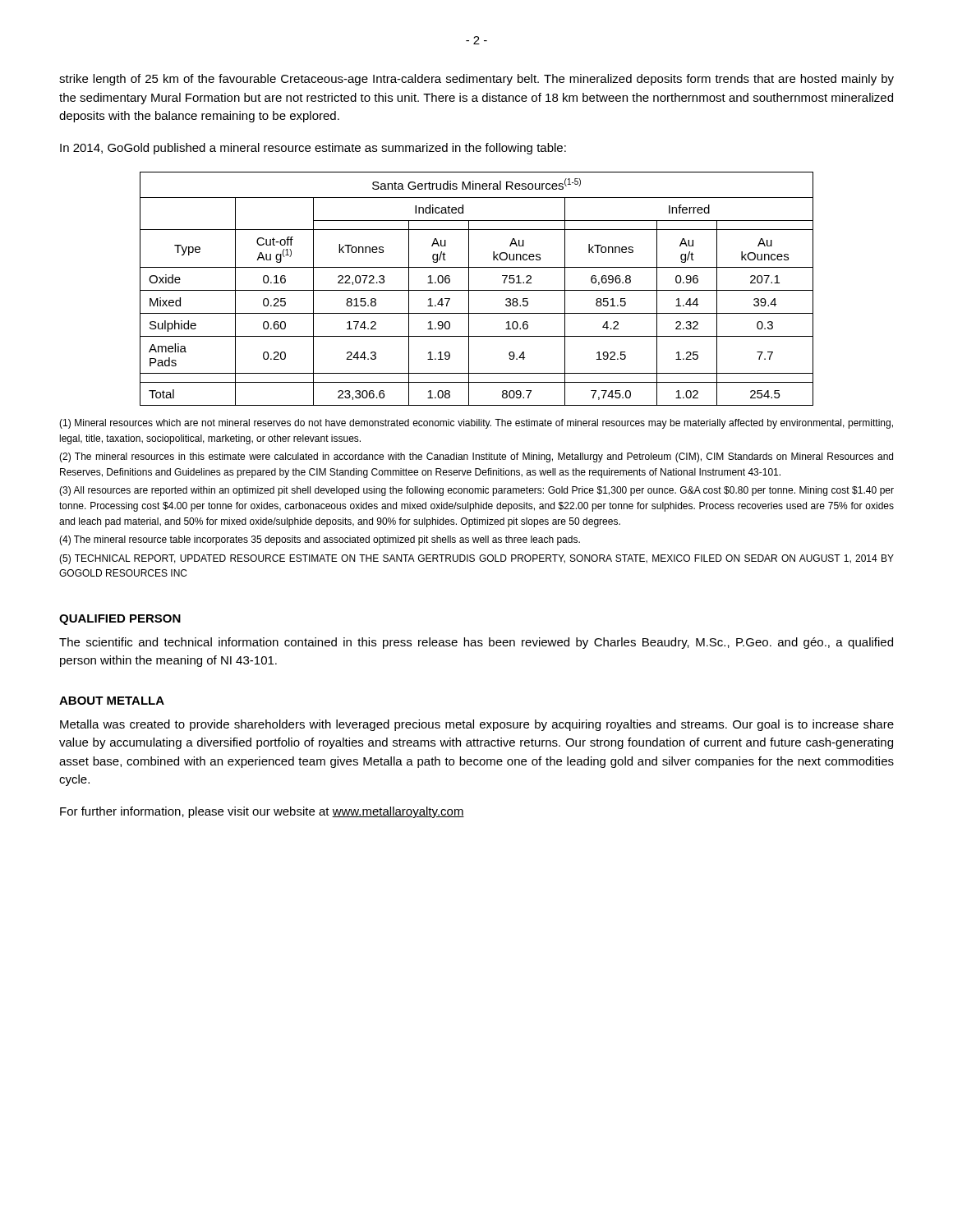This screenshot has height=1232, width=953.
Task: Find the footnote containing "(2) The mineral resources in"
Action: tap(476, 464)
